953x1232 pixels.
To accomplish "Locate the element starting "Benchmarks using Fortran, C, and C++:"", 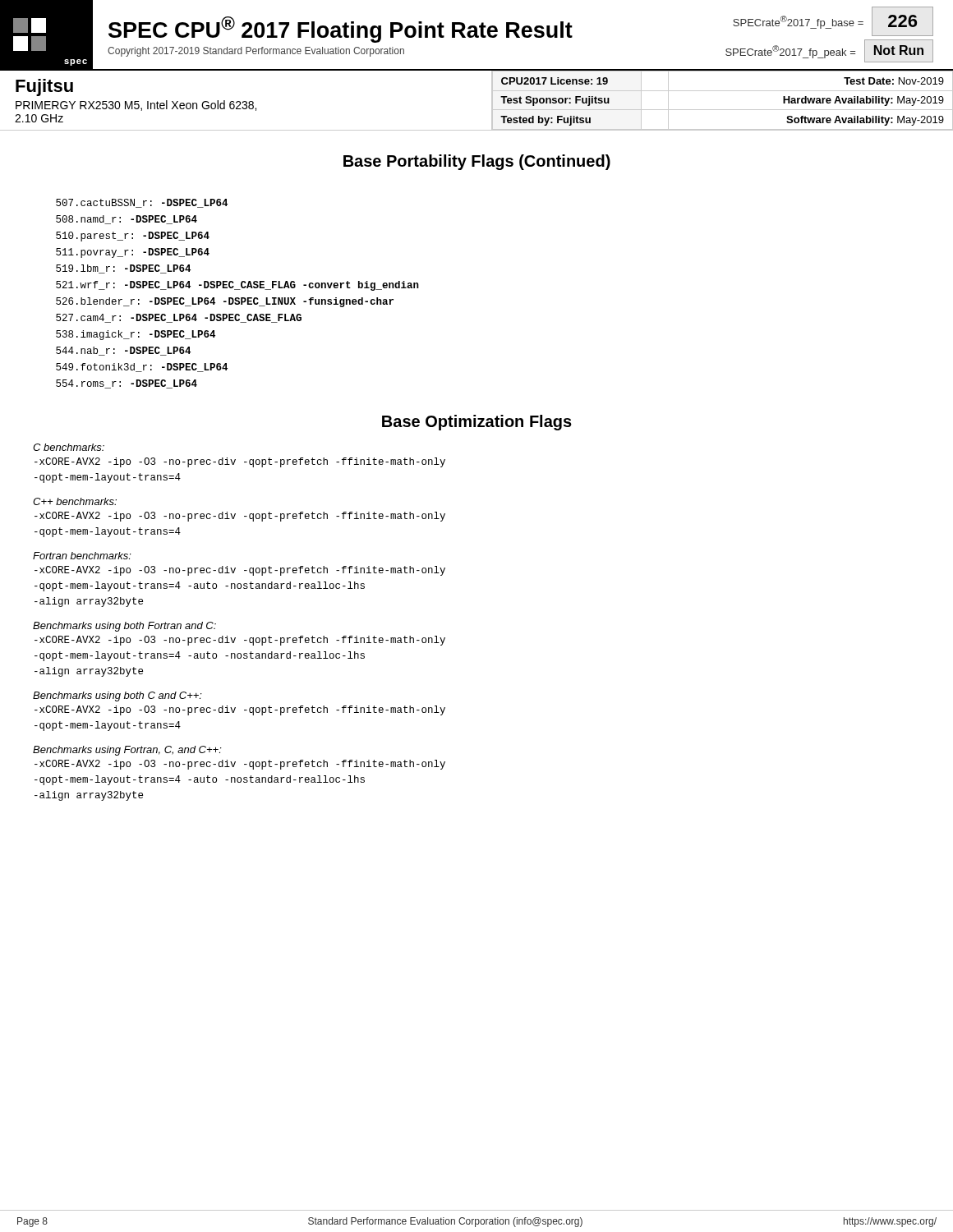I will coord(127,749).
